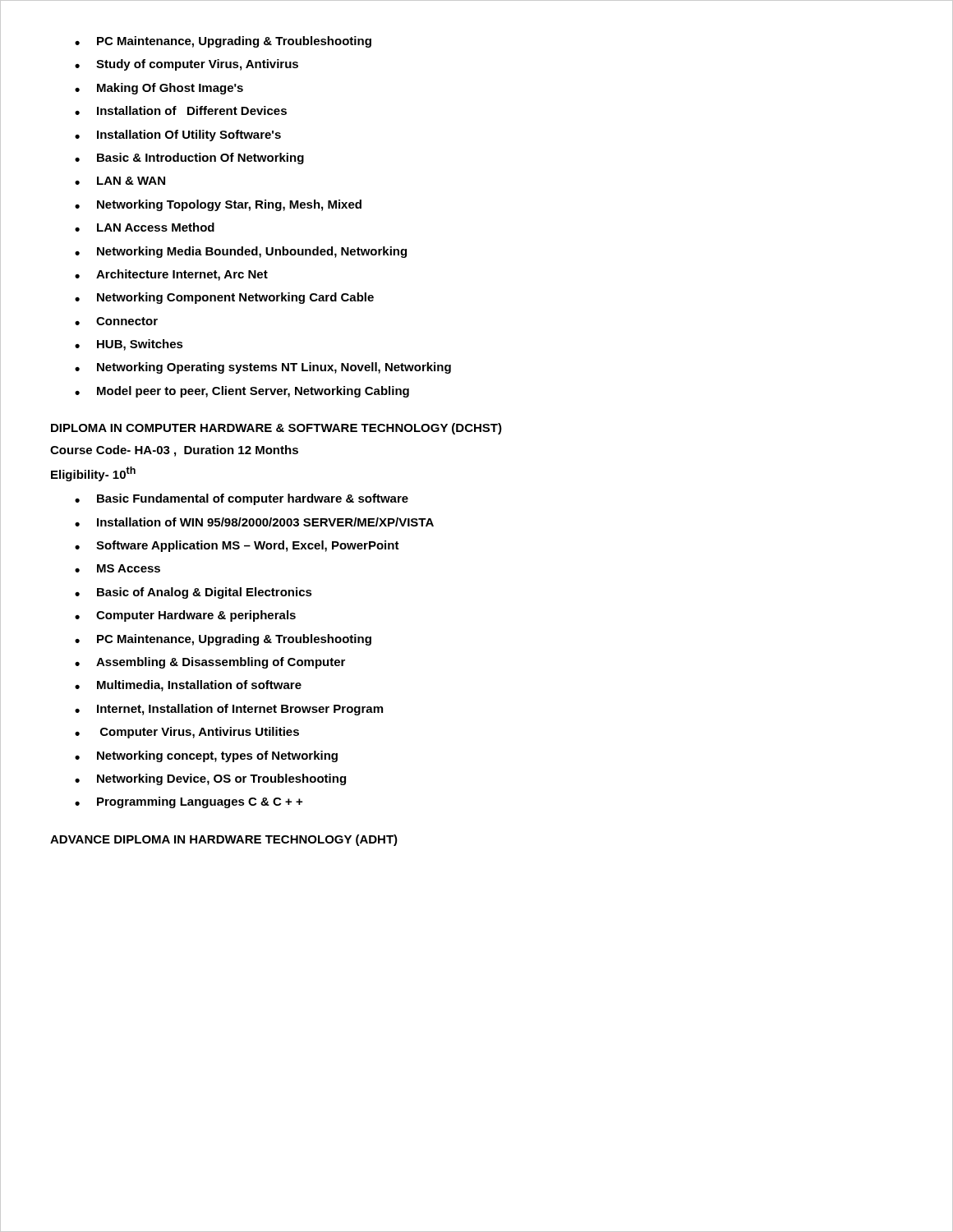Find the region starting "ADVANCE DIPLOMA IN HARDWARE TECHNOLOGY (ADHT)"

coord(224,839)
